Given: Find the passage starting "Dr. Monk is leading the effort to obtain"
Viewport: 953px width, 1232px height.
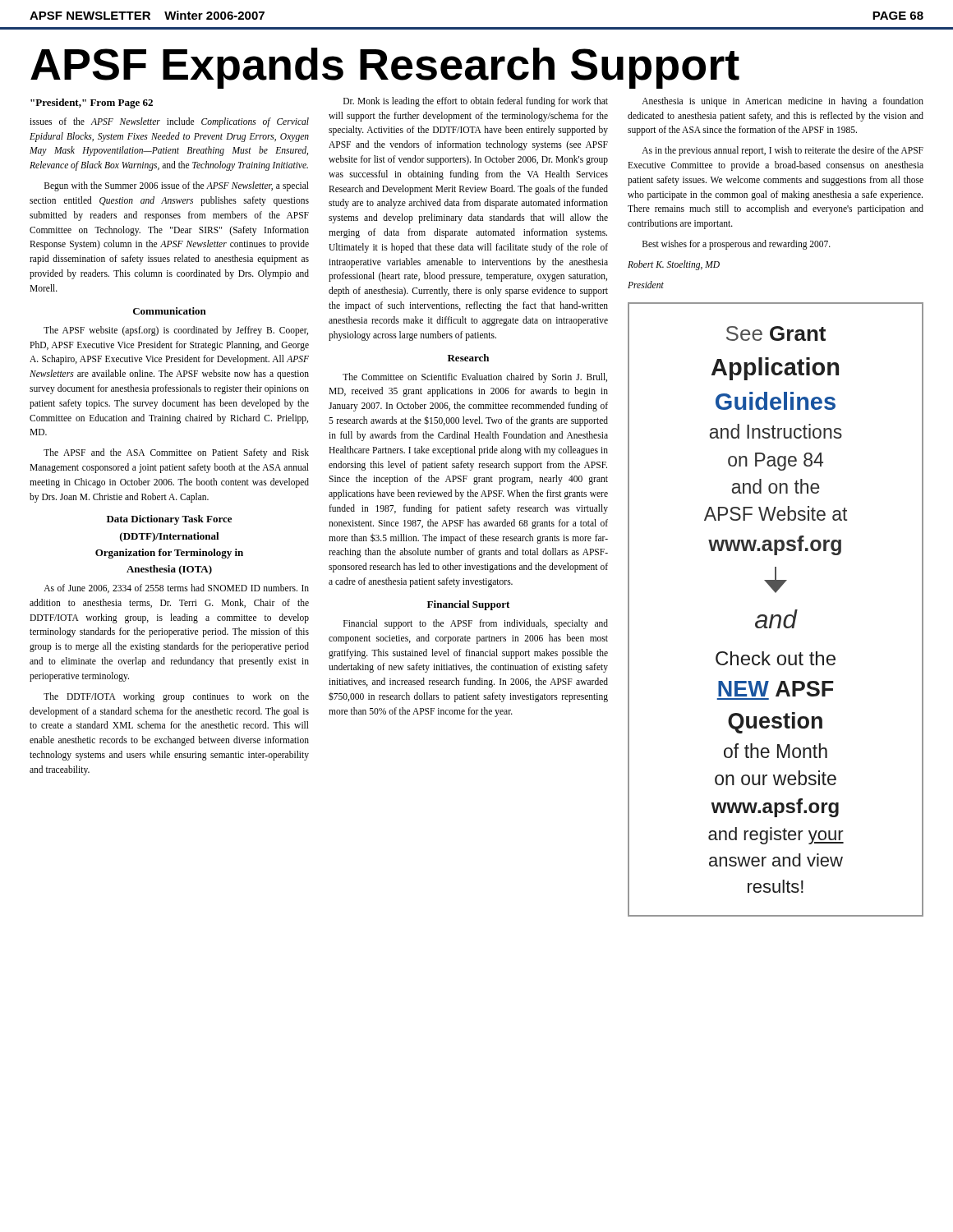Looking at the screenshot, I should point(468,219).
